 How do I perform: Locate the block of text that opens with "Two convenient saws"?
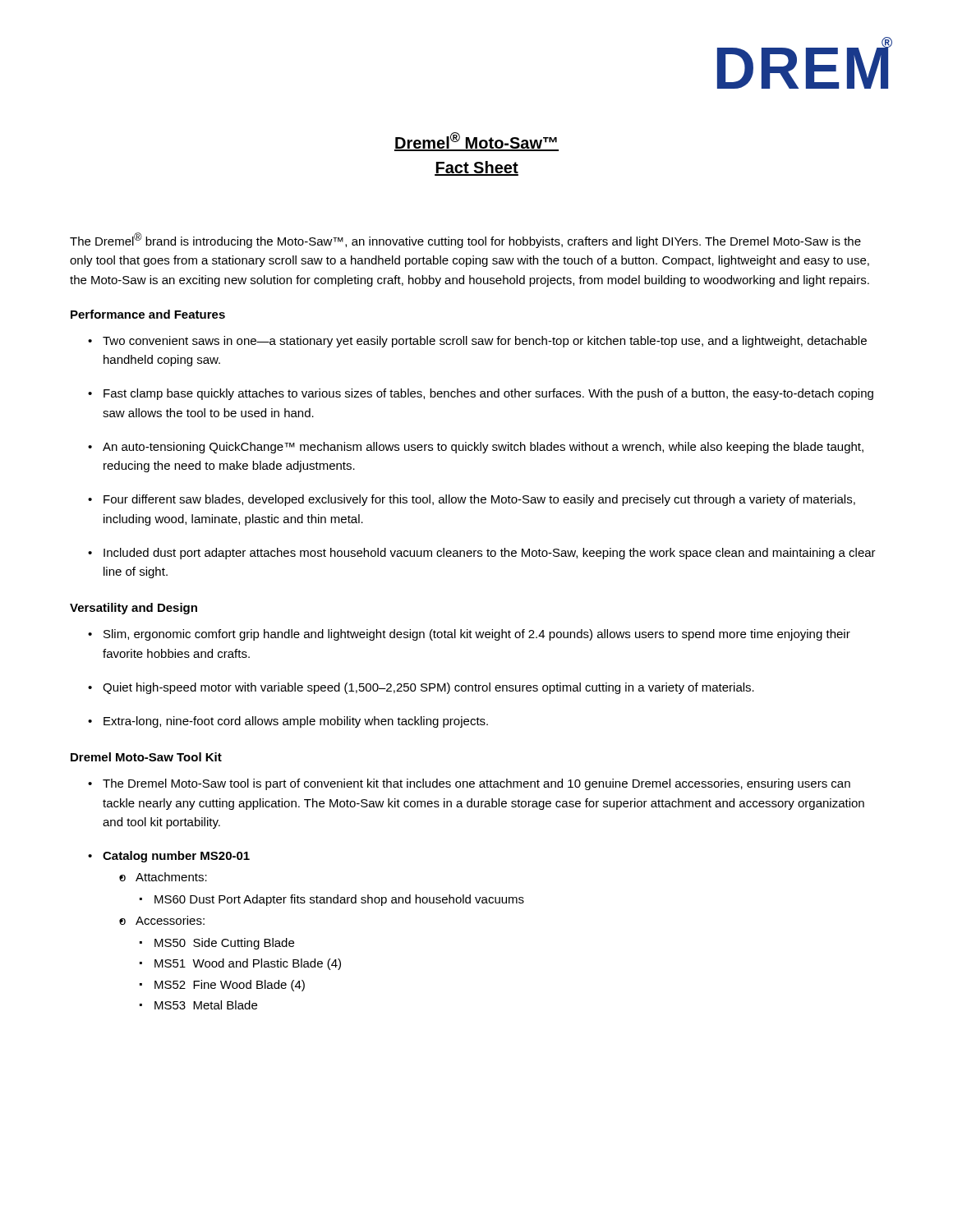pyautogui.click(x=476, y=350)
